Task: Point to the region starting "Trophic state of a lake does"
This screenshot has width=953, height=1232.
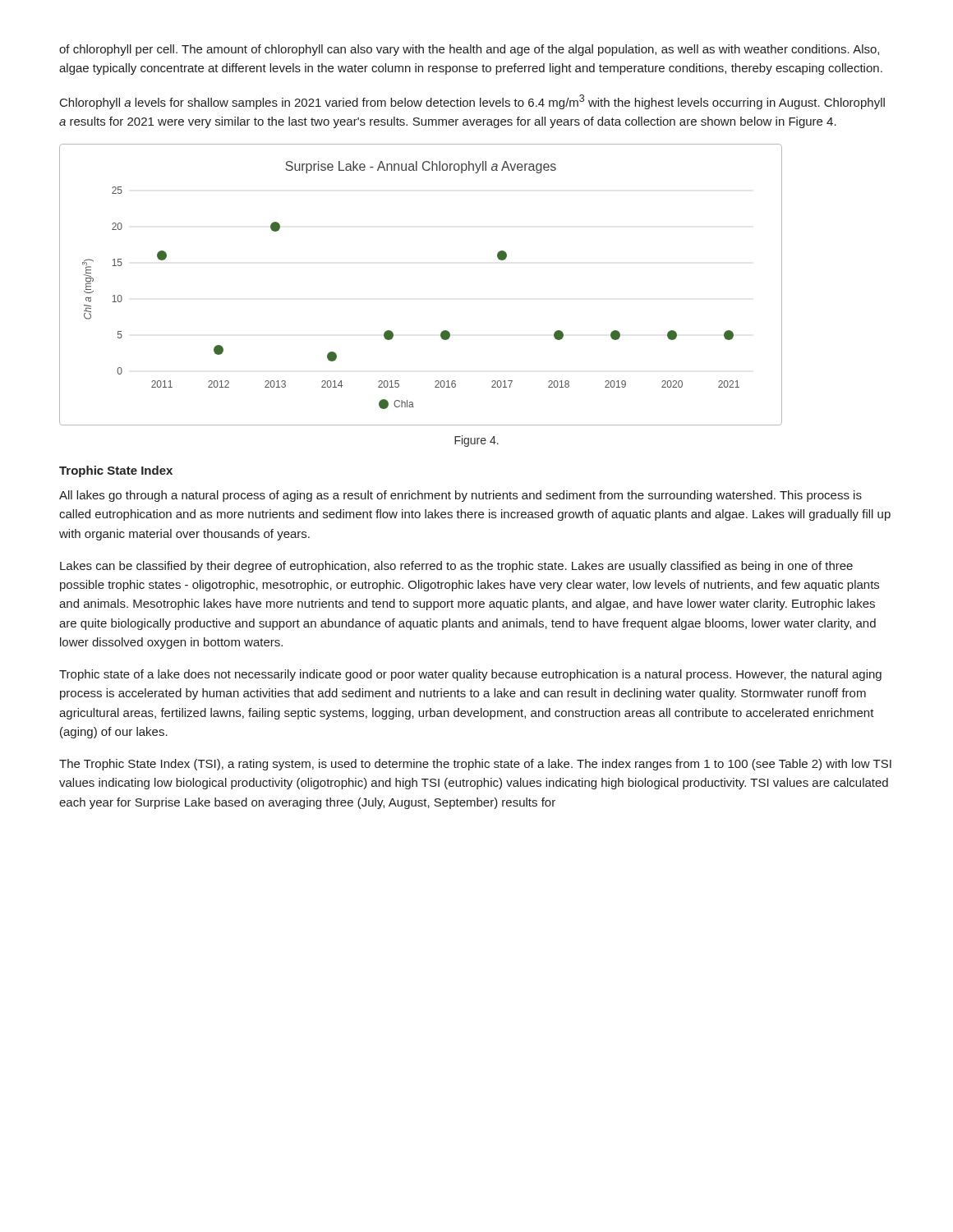Action: (471, 703)
